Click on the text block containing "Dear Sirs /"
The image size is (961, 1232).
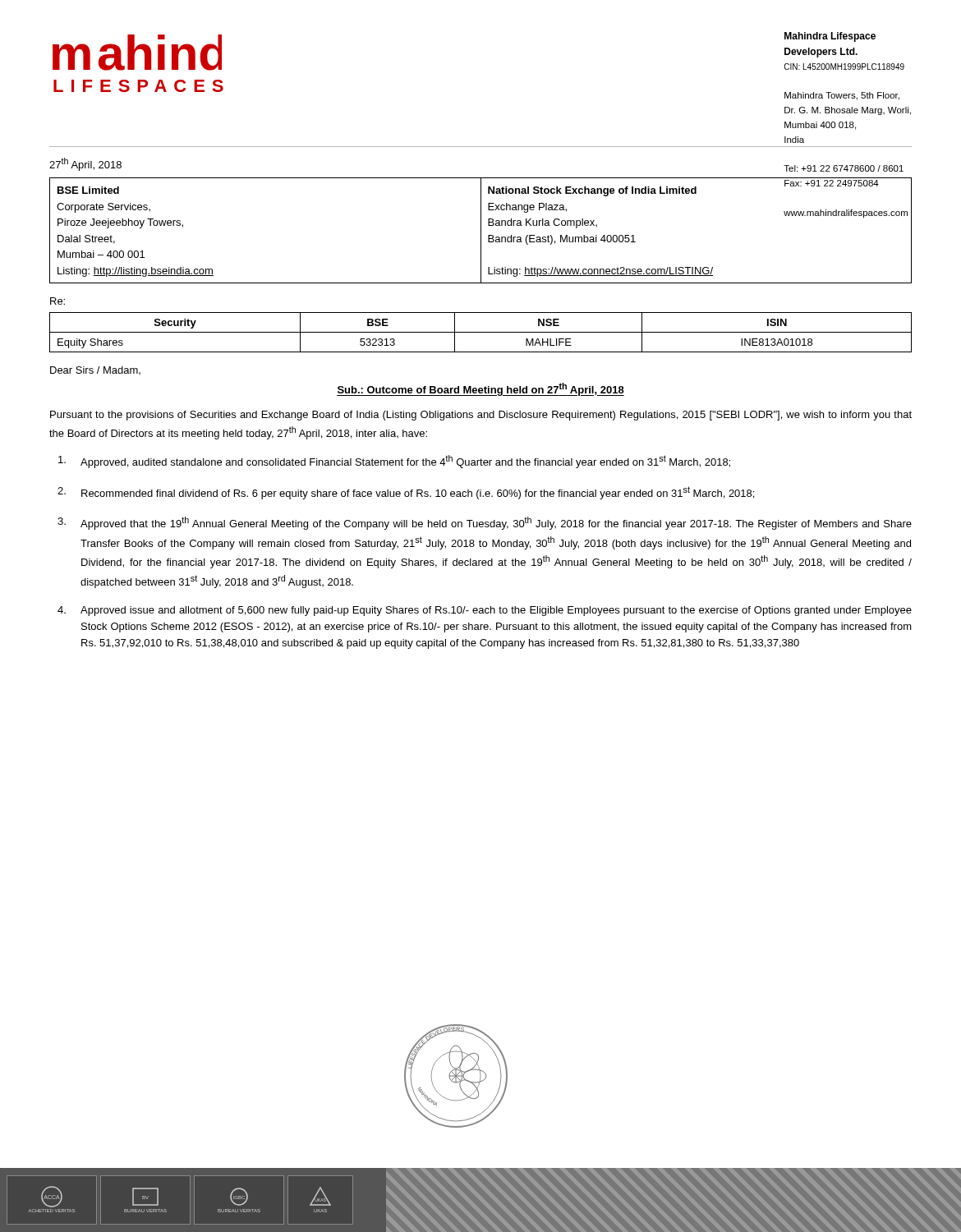pos(95,370)
